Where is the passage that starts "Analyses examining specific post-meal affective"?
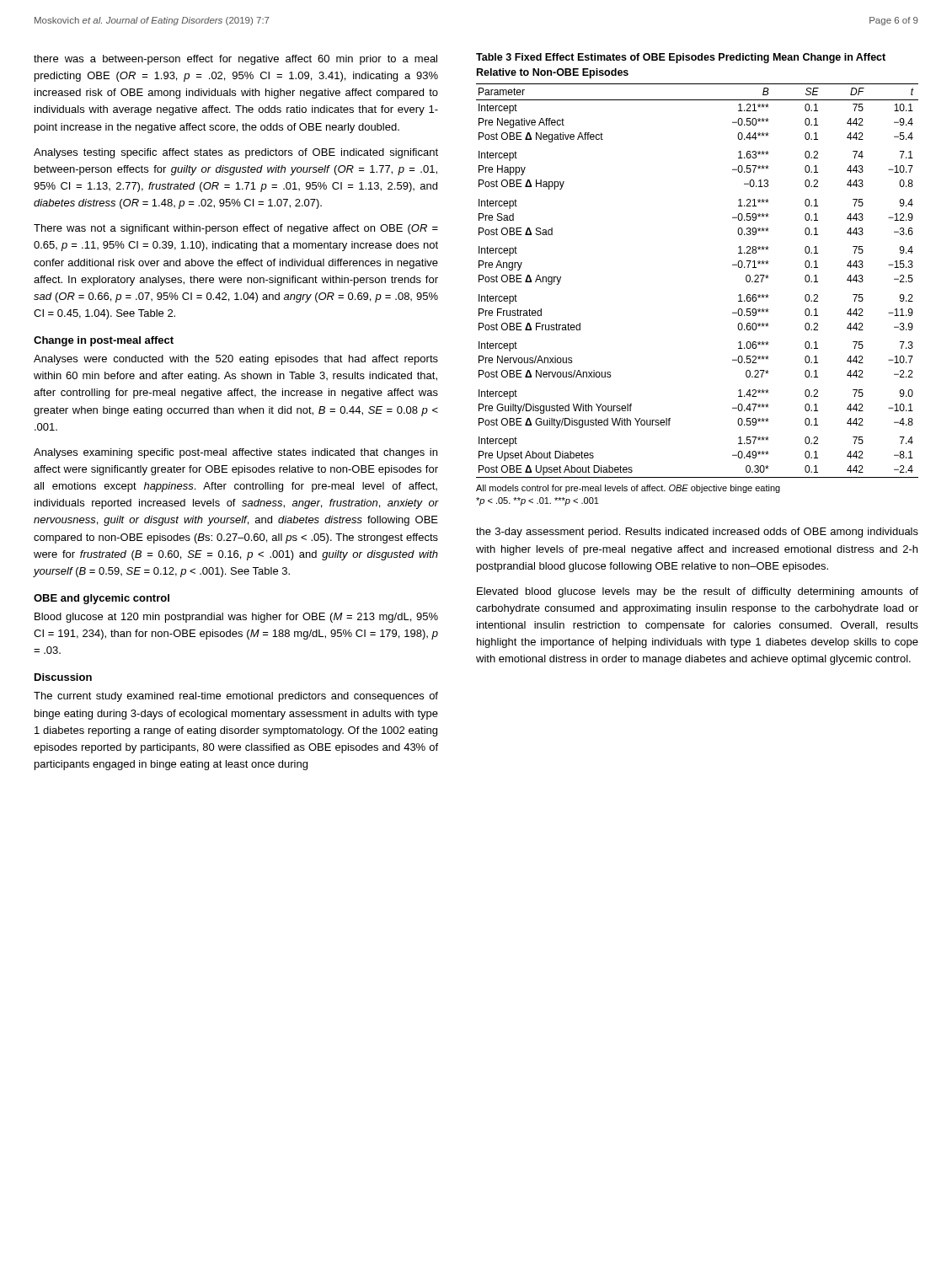Image resolution: width=952 pixels, height=1264 pixels. point(236,511)
